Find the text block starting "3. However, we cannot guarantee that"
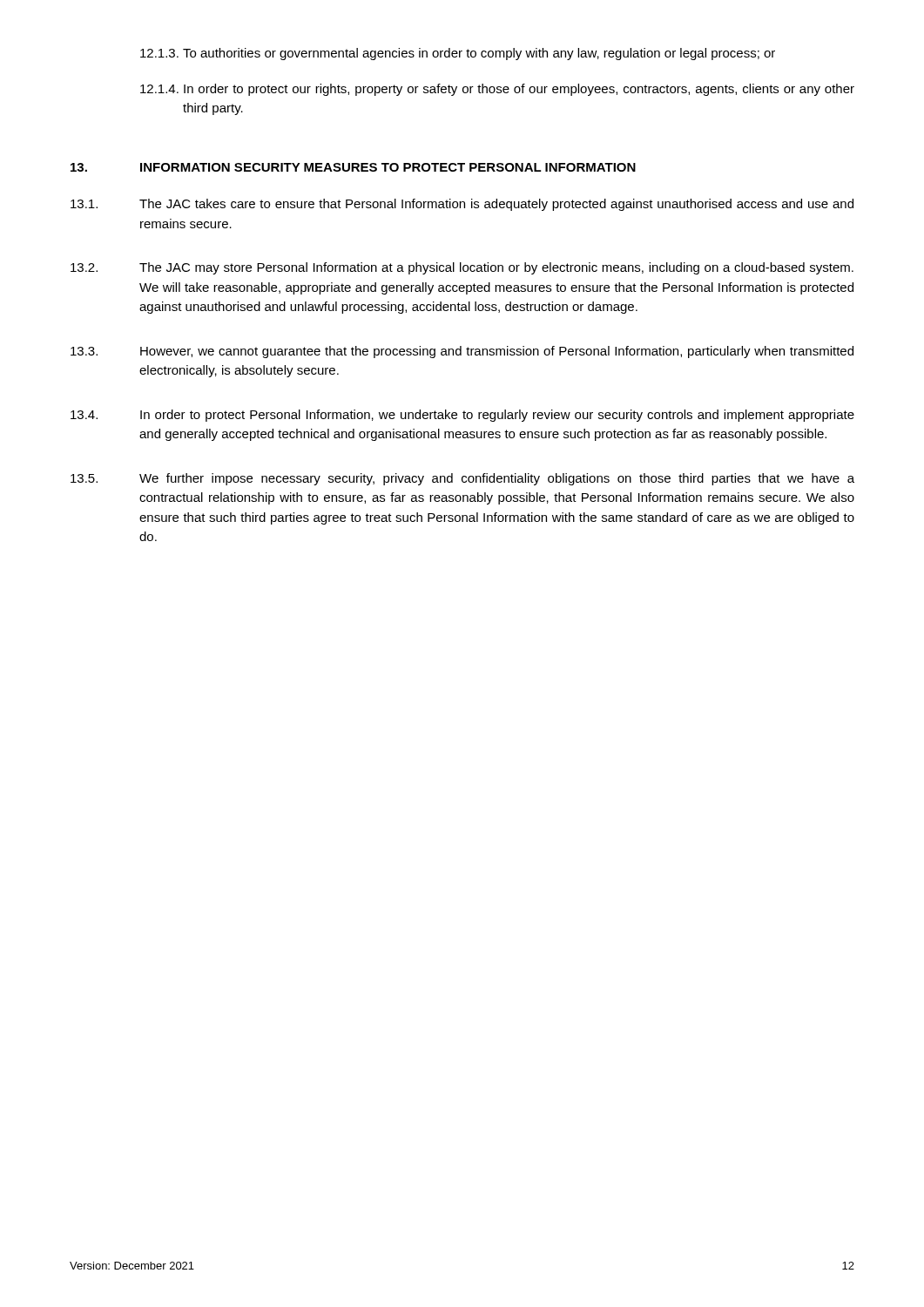Screen dimensions: 1307x924 tap(462, 361)
